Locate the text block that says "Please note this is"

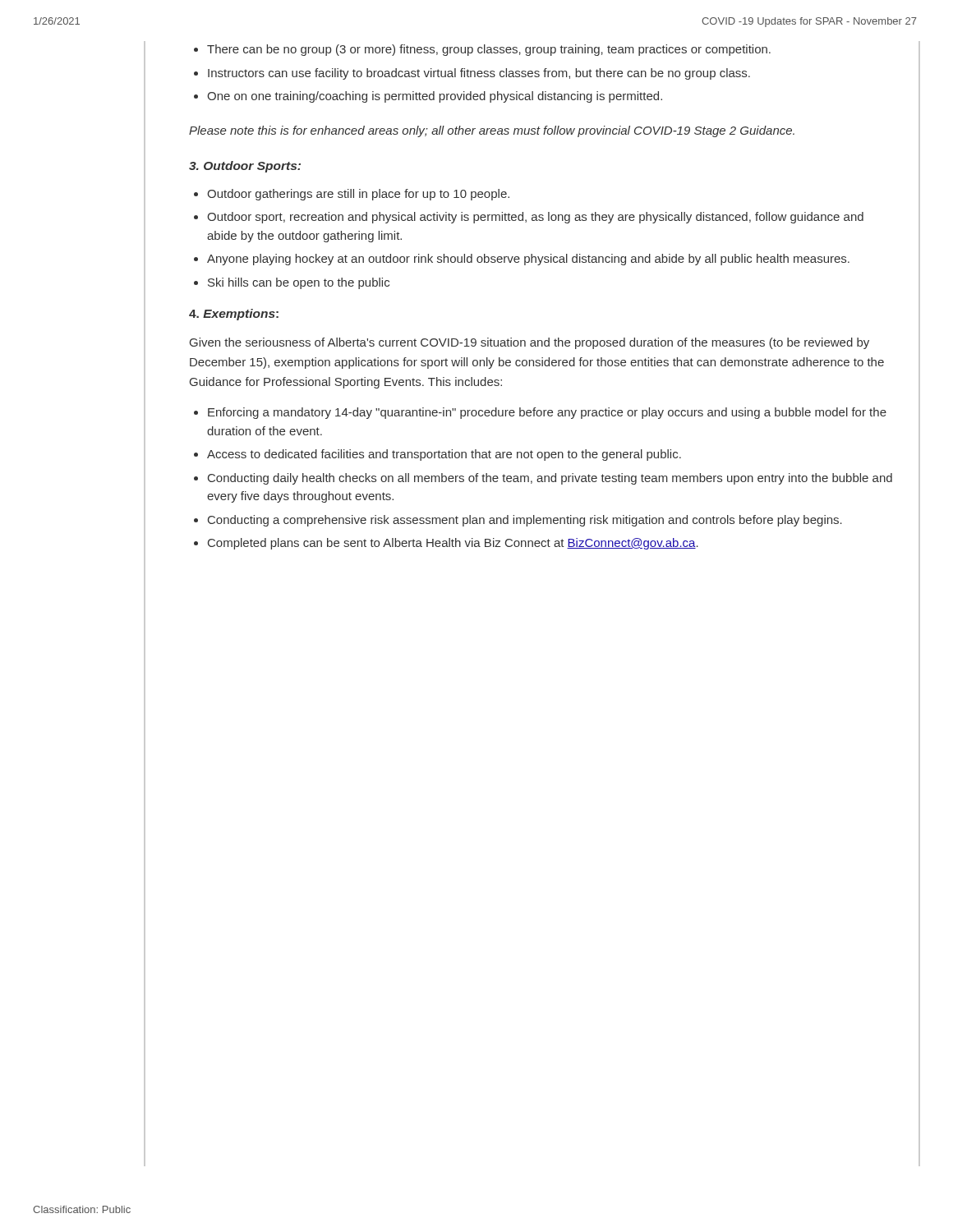pyautogui.click(x=492, y=130)
